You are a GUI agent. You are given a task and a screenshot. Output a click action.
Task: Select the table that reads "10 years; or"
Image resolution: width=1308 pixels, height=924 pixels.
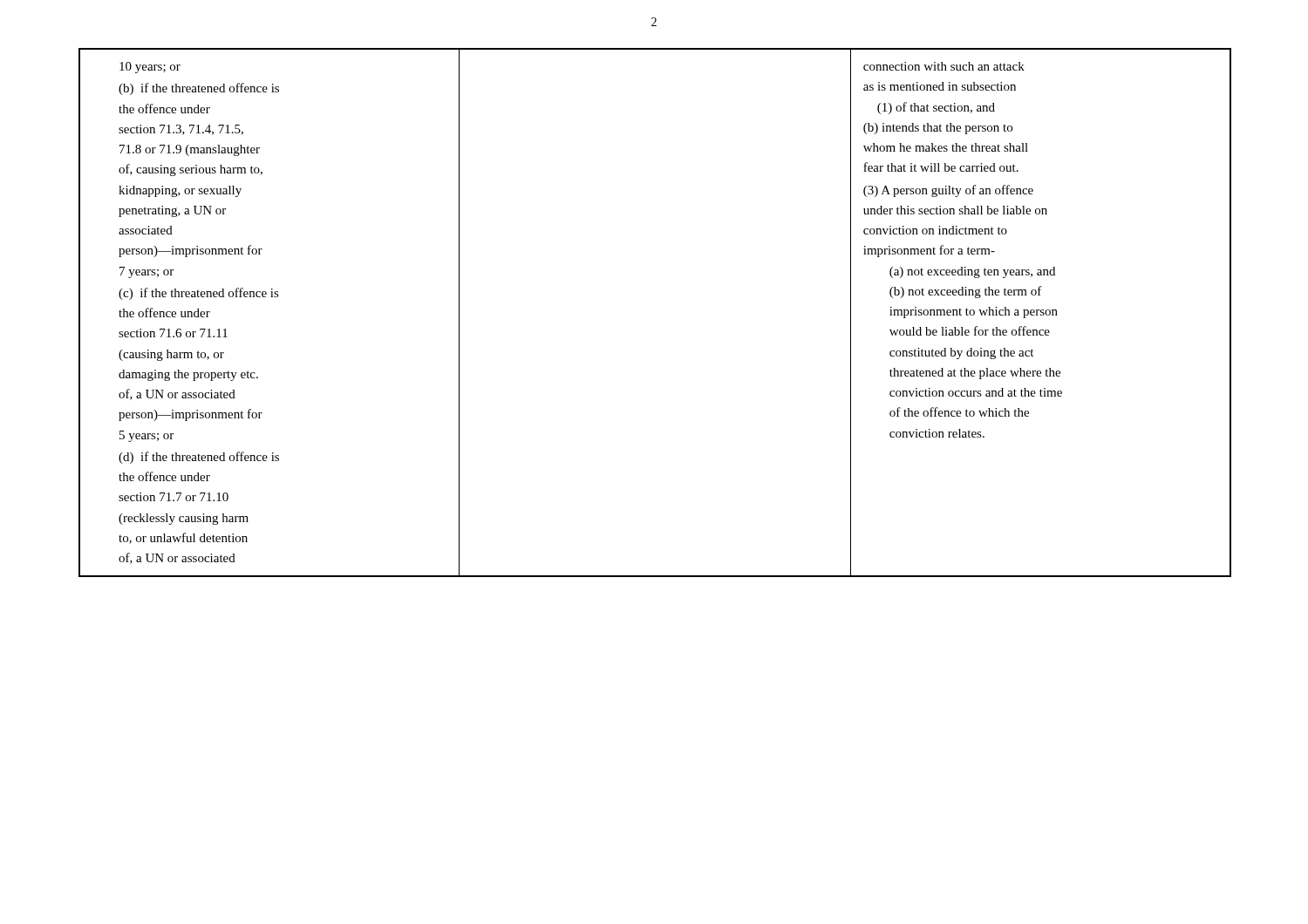pos(655,313)
